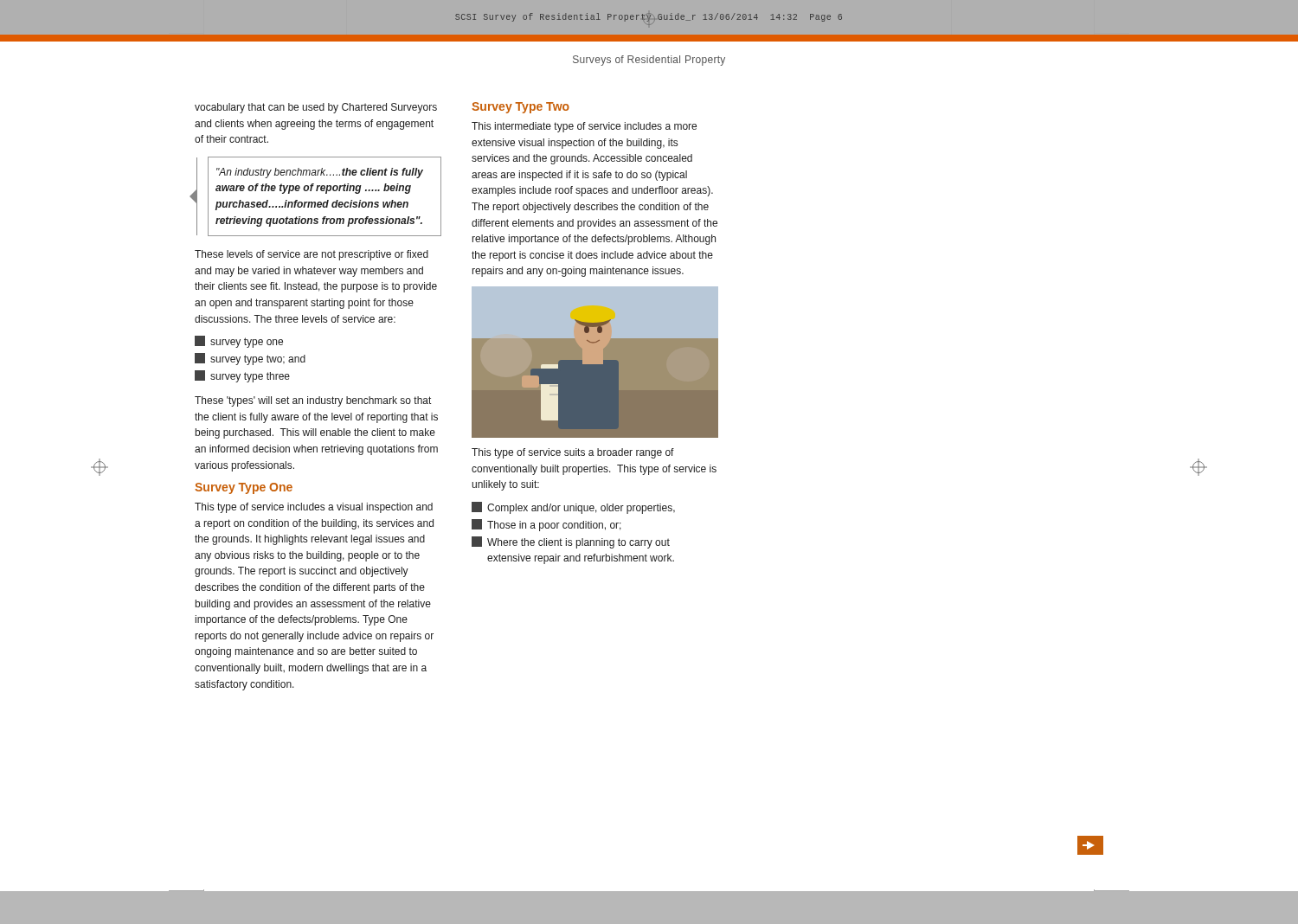1298x924 pixels.
Task: Find the text block containing "This type of service suits a broader"
Action: click(594, 469)
